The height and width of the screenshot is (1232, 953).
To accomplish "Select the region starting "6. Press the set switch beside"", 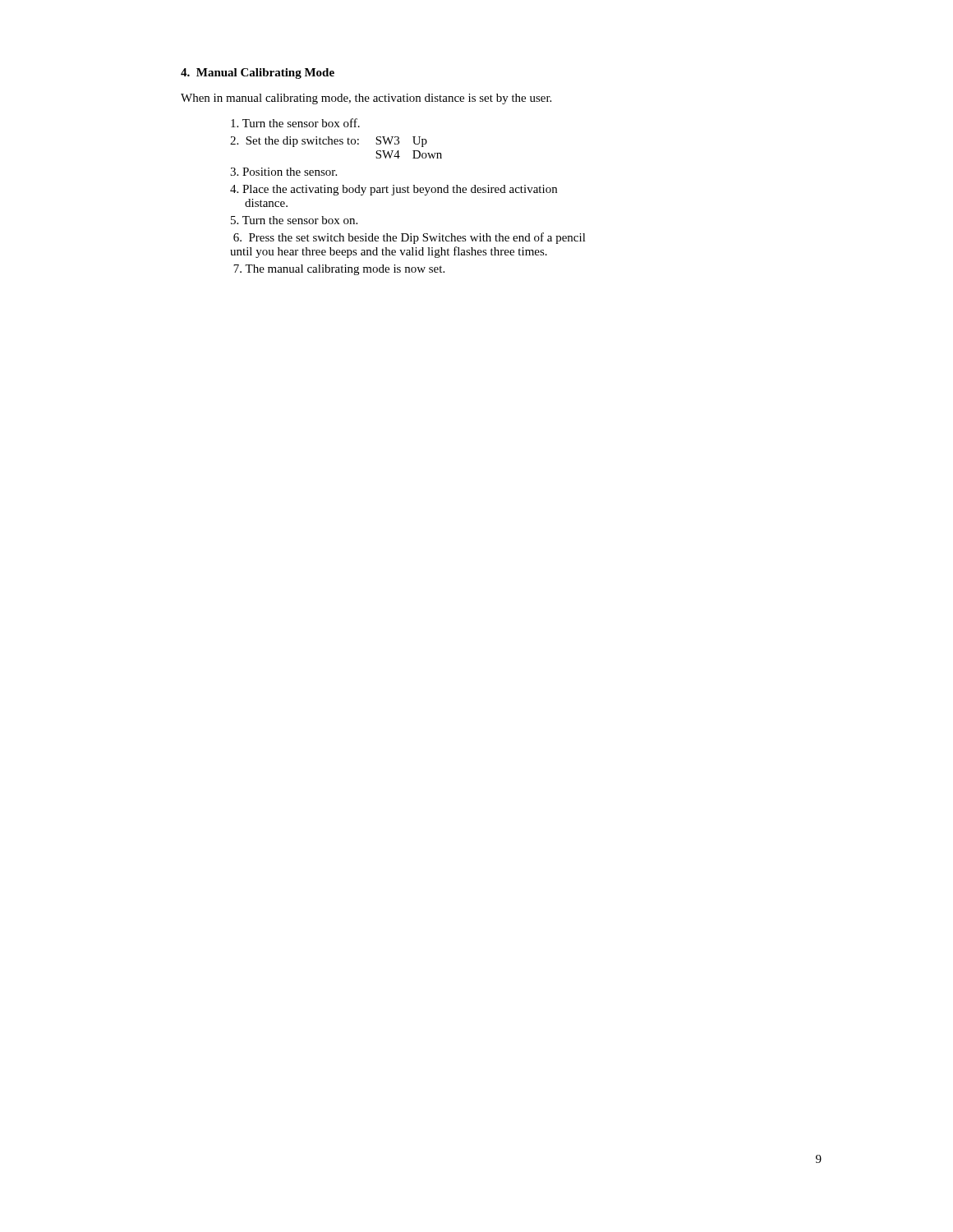I will coord(408,244).
